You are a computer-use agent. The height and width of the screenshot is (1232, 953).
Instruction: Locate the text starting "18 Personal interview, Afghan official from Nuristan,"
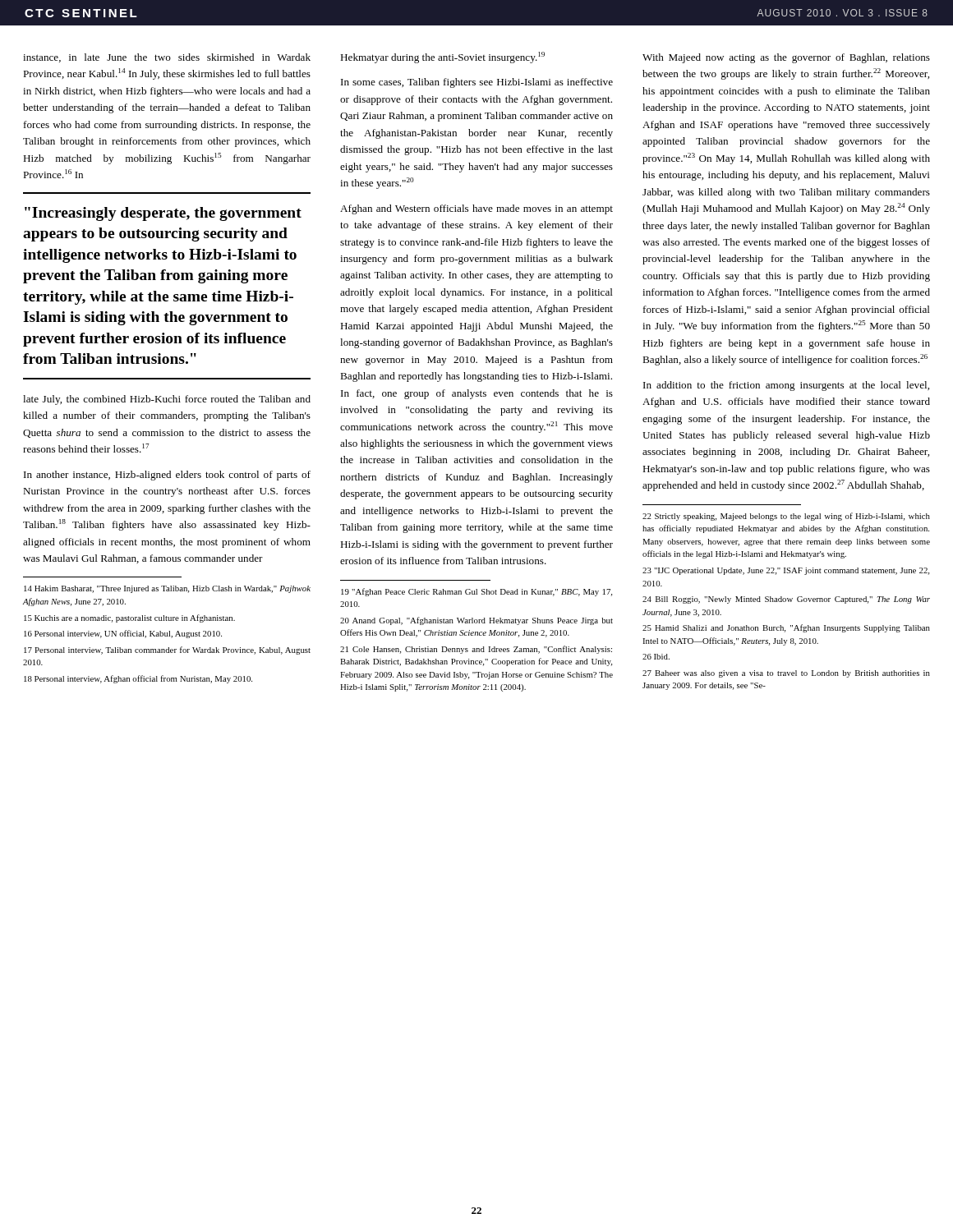pos(138,678)
